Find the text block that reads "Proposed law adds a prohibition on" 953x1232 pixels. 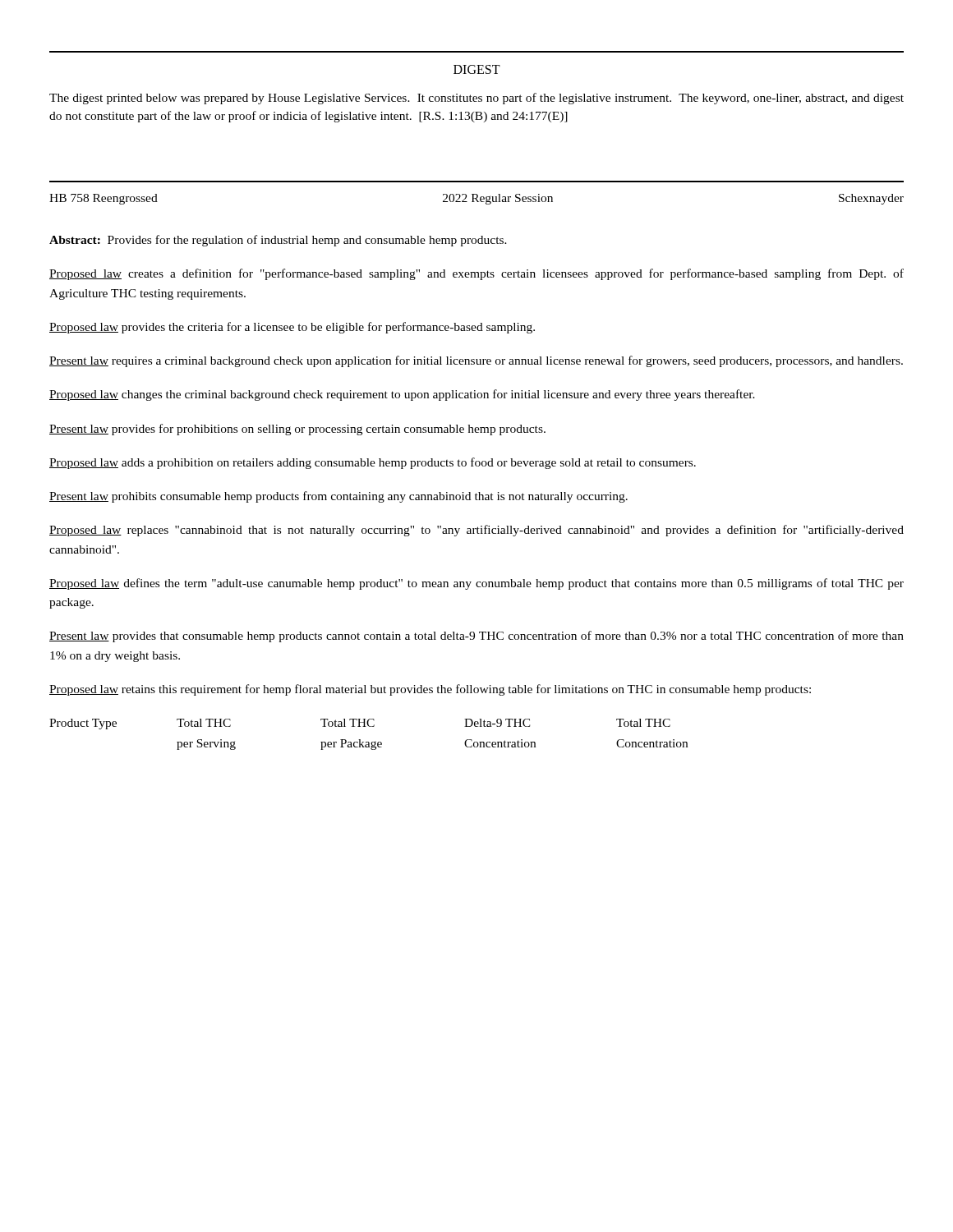point(373,462)
